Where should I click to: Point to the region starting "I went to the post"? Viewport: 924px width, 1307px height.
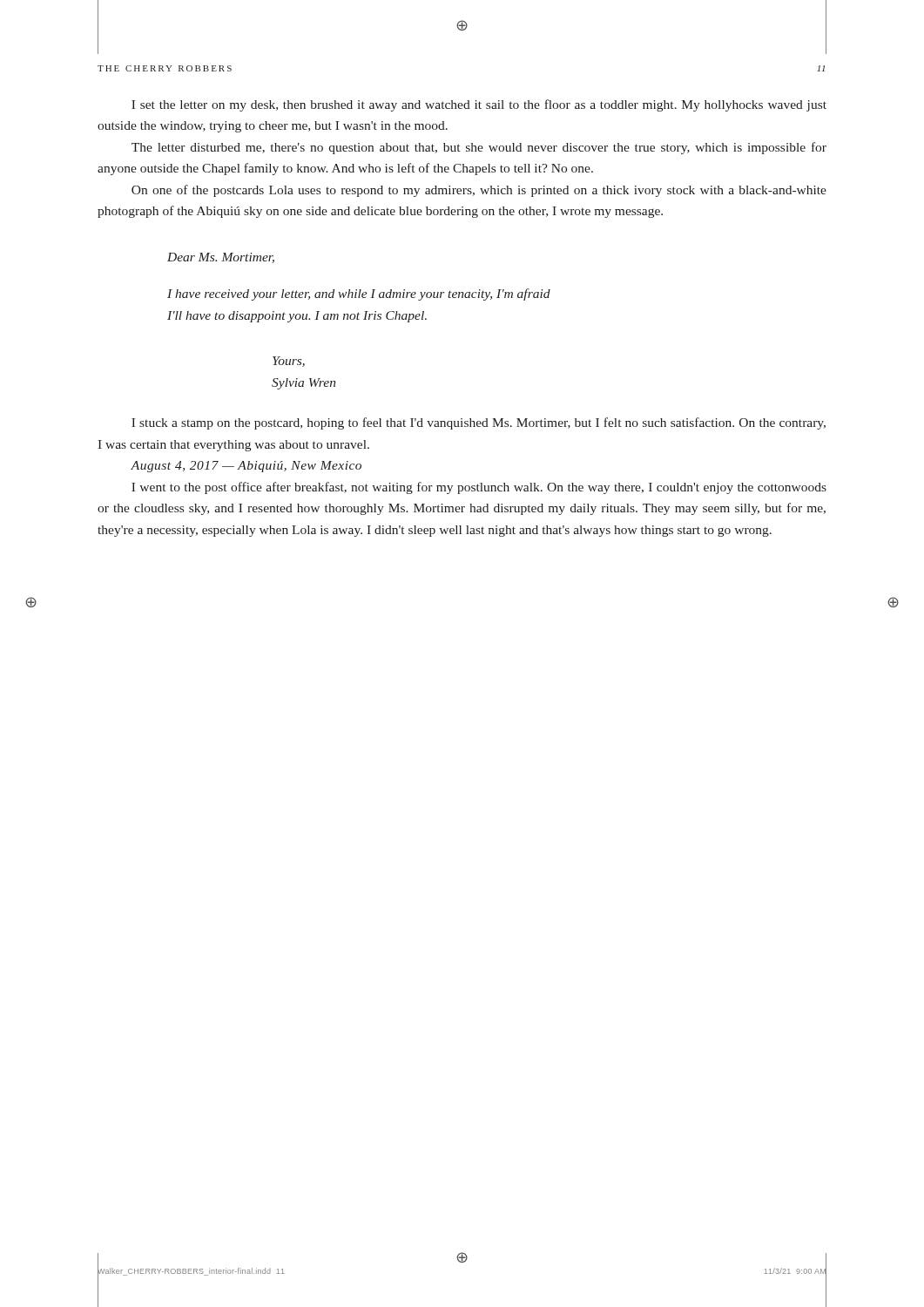(x=462, y=508)
